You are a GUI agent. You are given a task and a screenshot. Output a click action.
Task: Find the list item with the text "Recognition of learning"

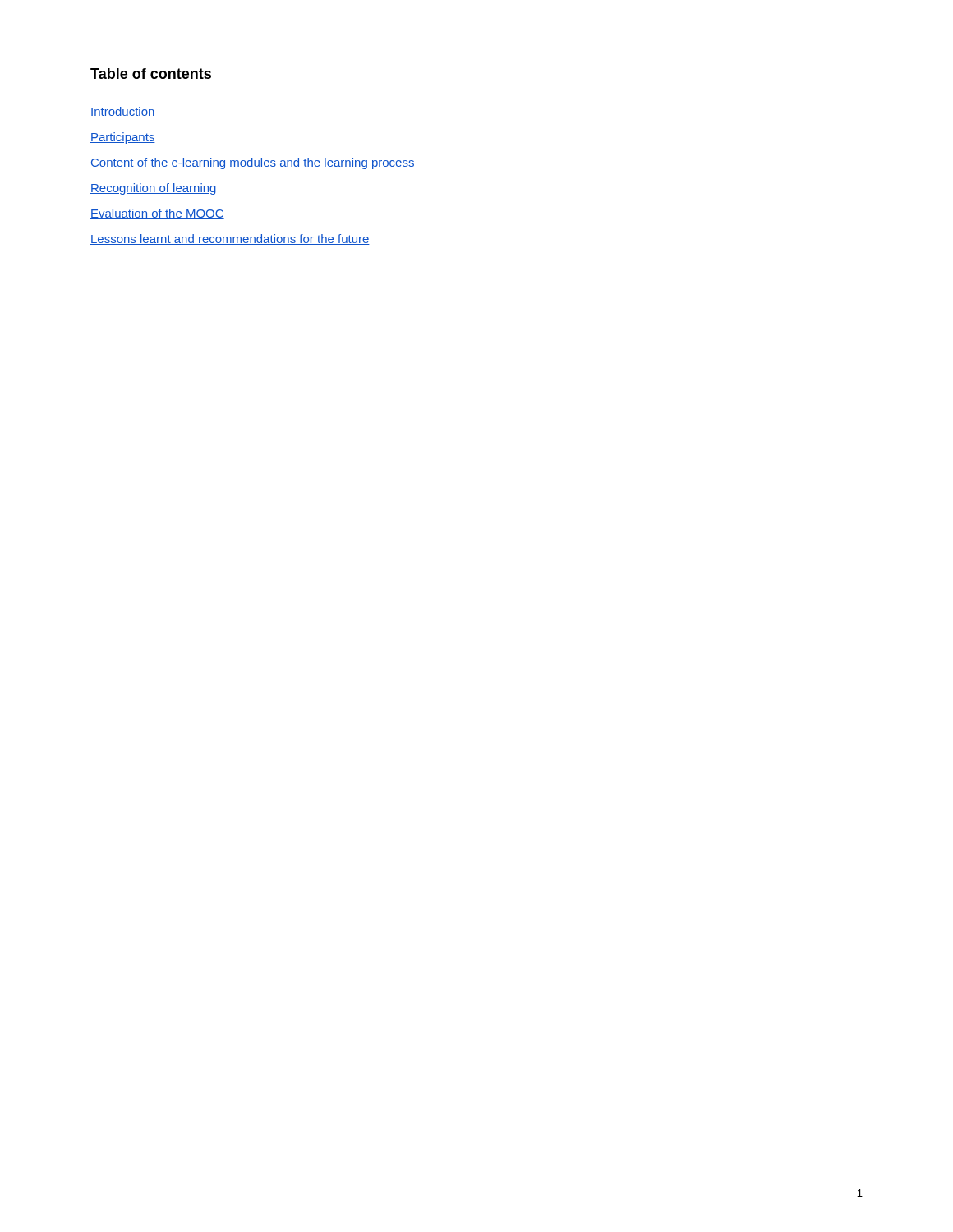[153, 188]
